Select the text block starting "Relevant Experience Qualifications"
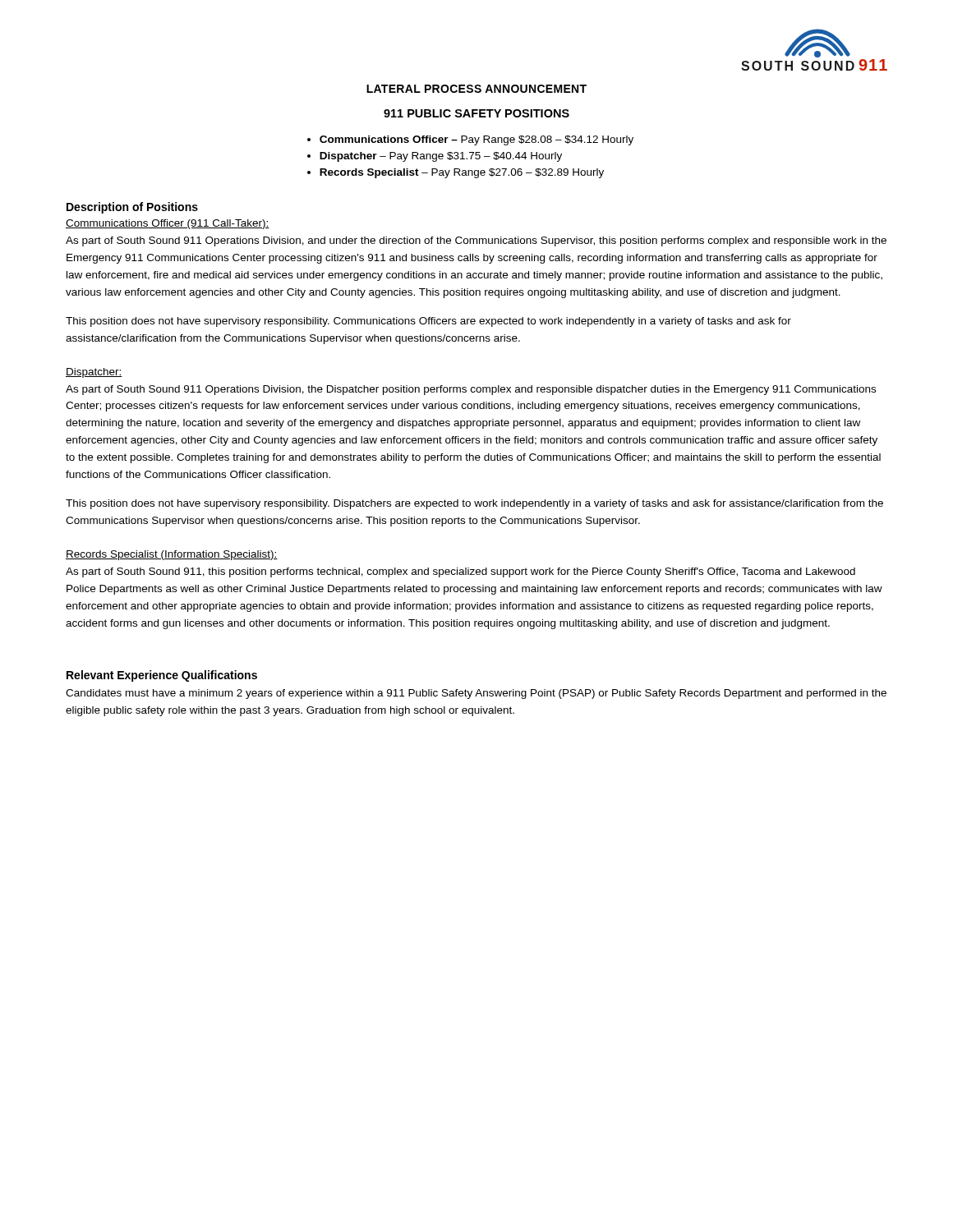 pos(162,675)
